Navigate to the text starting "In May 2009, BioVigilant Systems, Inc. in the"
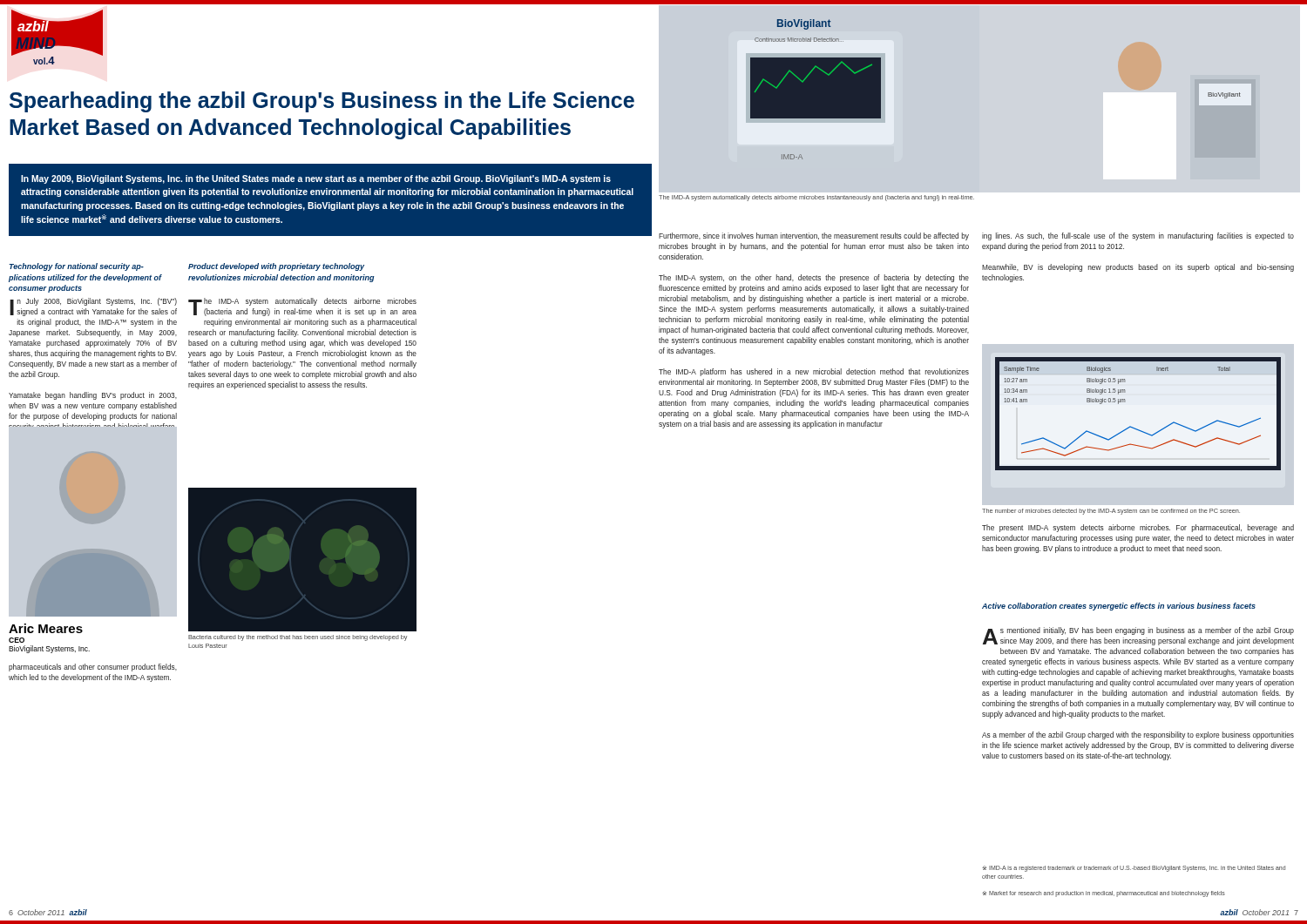Image resolution: width=1307 pixels, height=924 pixels. click(327, 200)
